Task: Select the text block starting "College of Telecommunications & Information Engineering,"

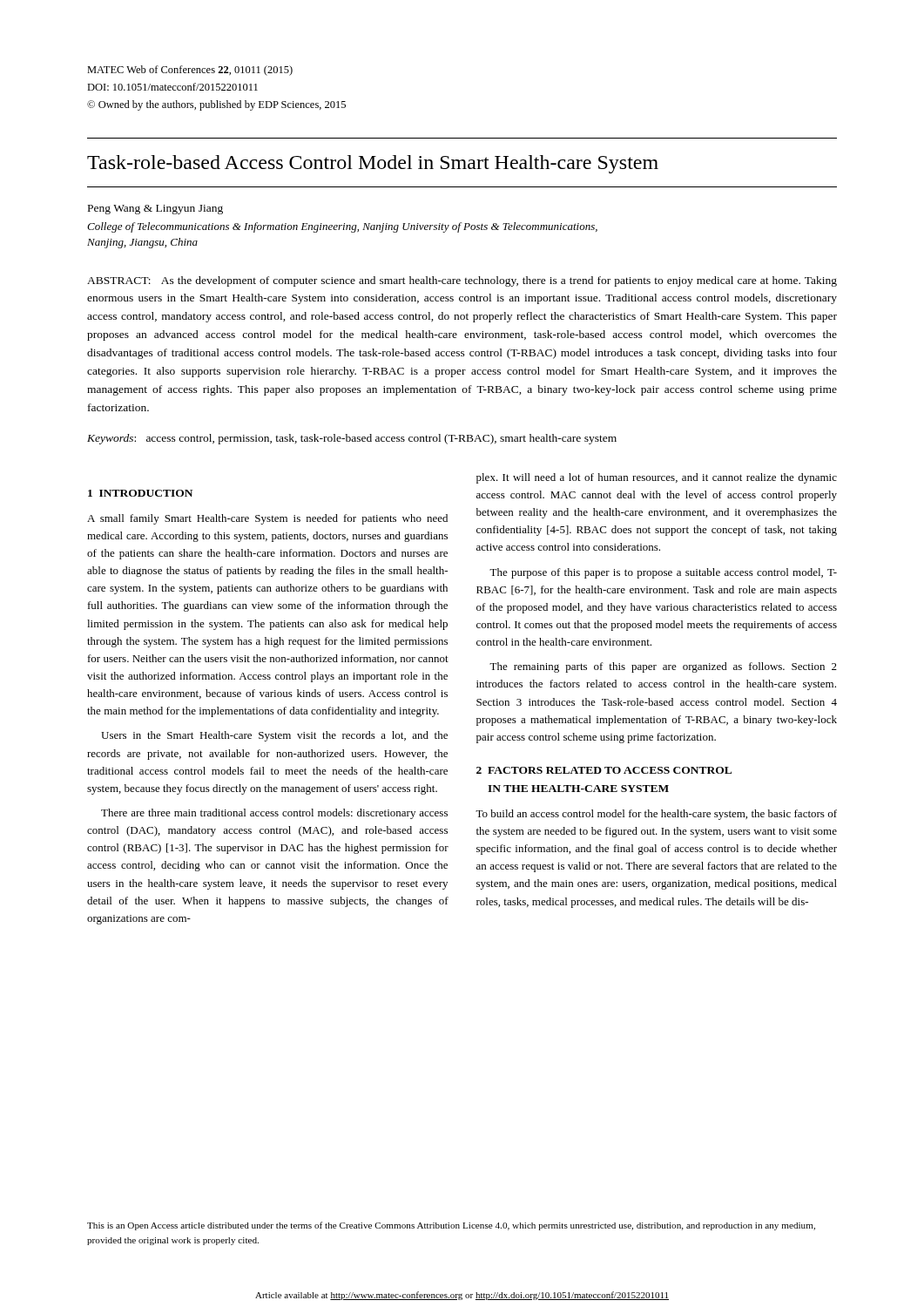Action: (343, 234)
